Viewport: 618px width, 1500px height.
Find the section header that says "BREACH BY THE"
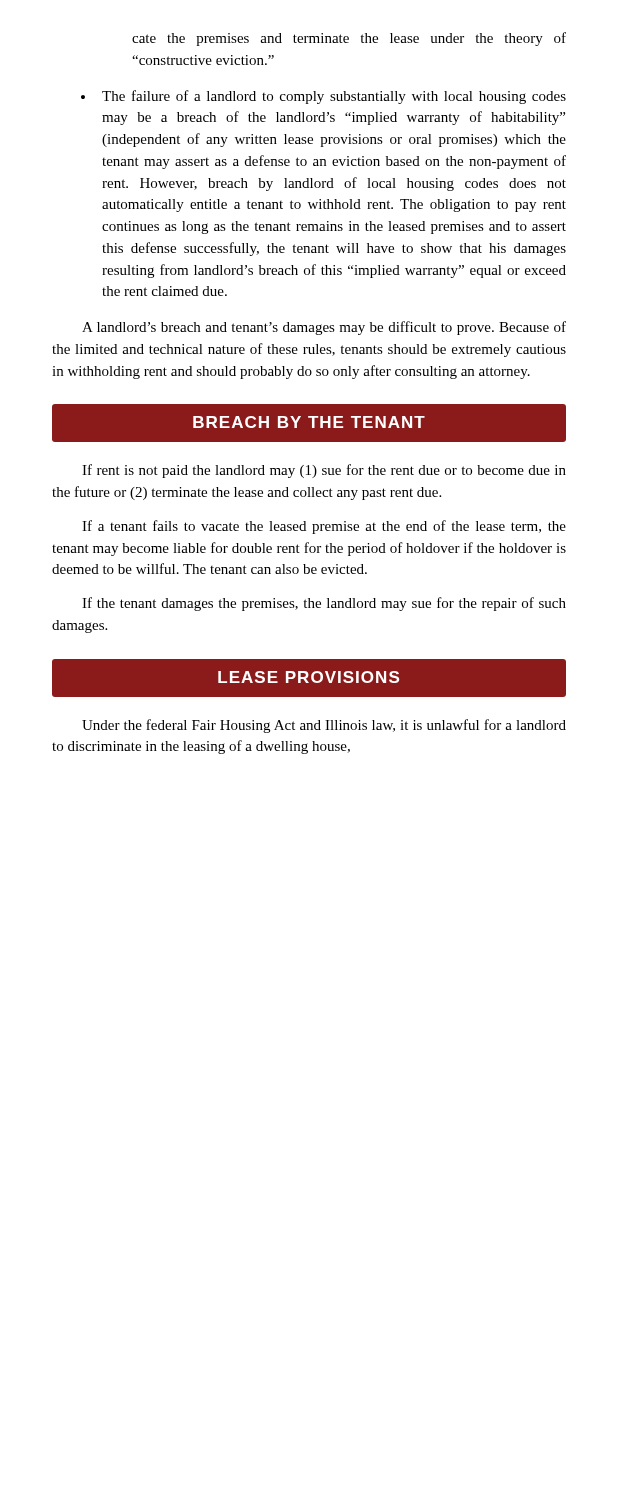[309, 423]
